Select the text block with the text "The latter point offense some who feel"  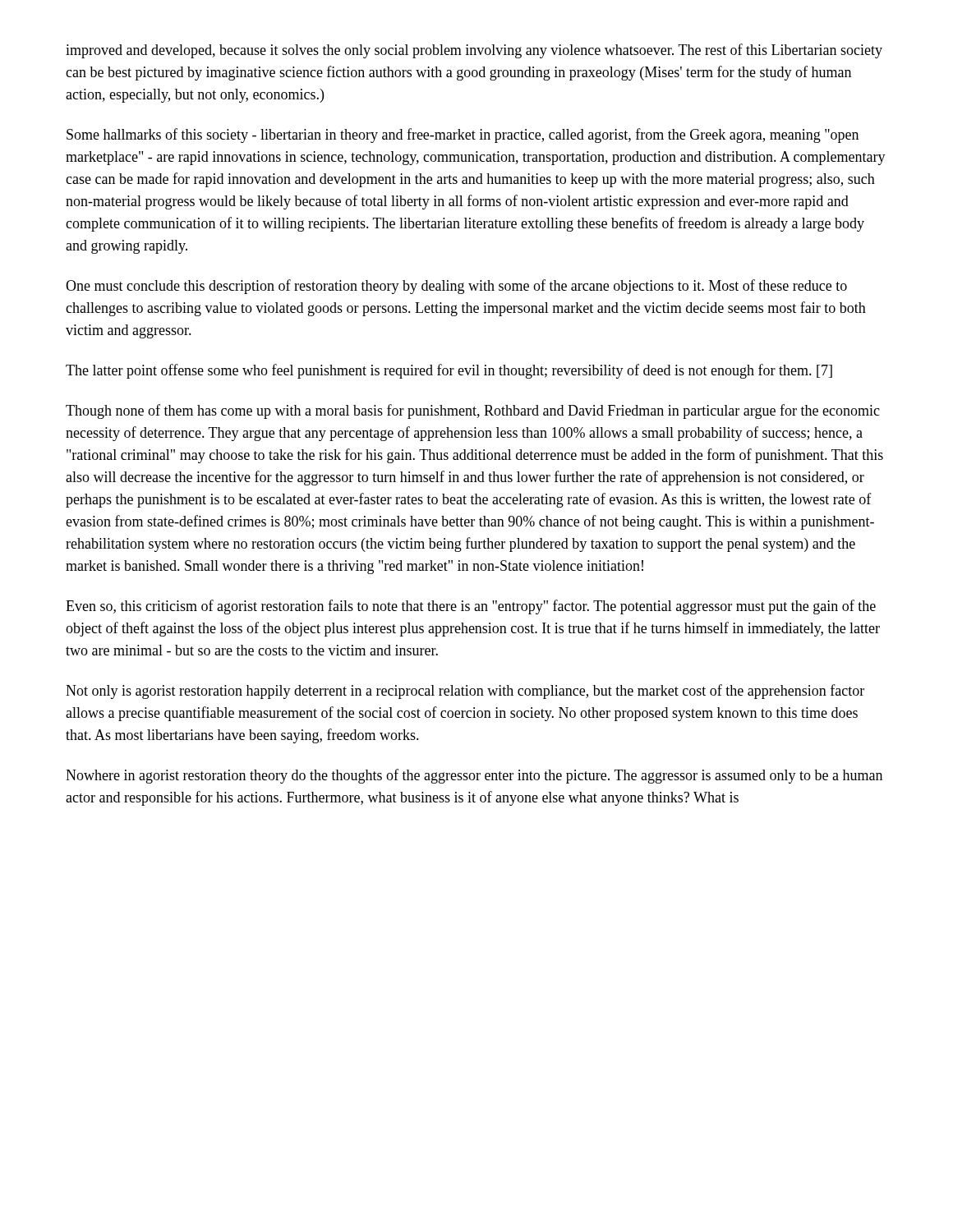[x=449, y=370]
